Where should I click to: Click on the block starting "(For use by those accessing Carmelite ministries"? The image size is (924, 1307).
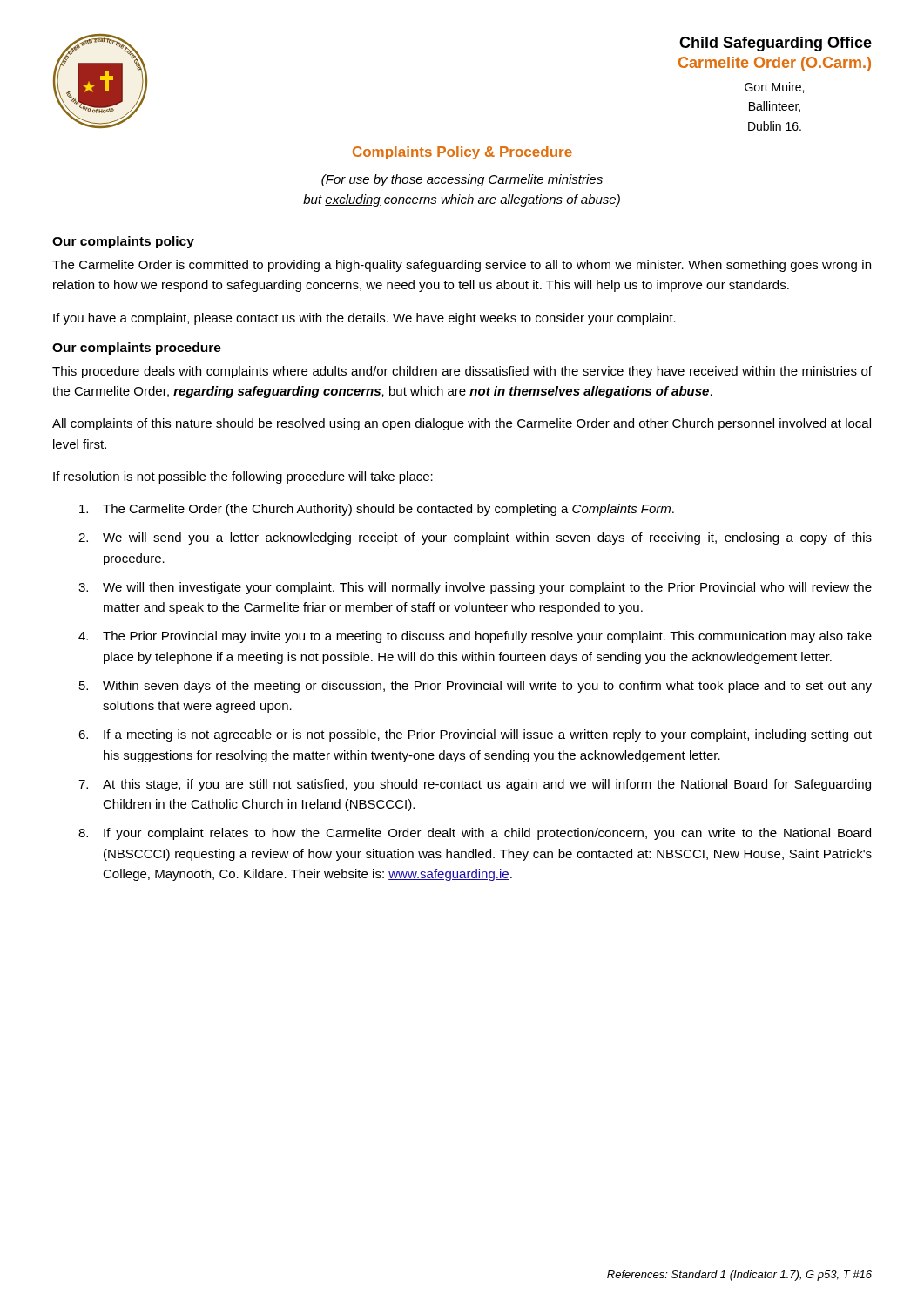pos(462,189)
